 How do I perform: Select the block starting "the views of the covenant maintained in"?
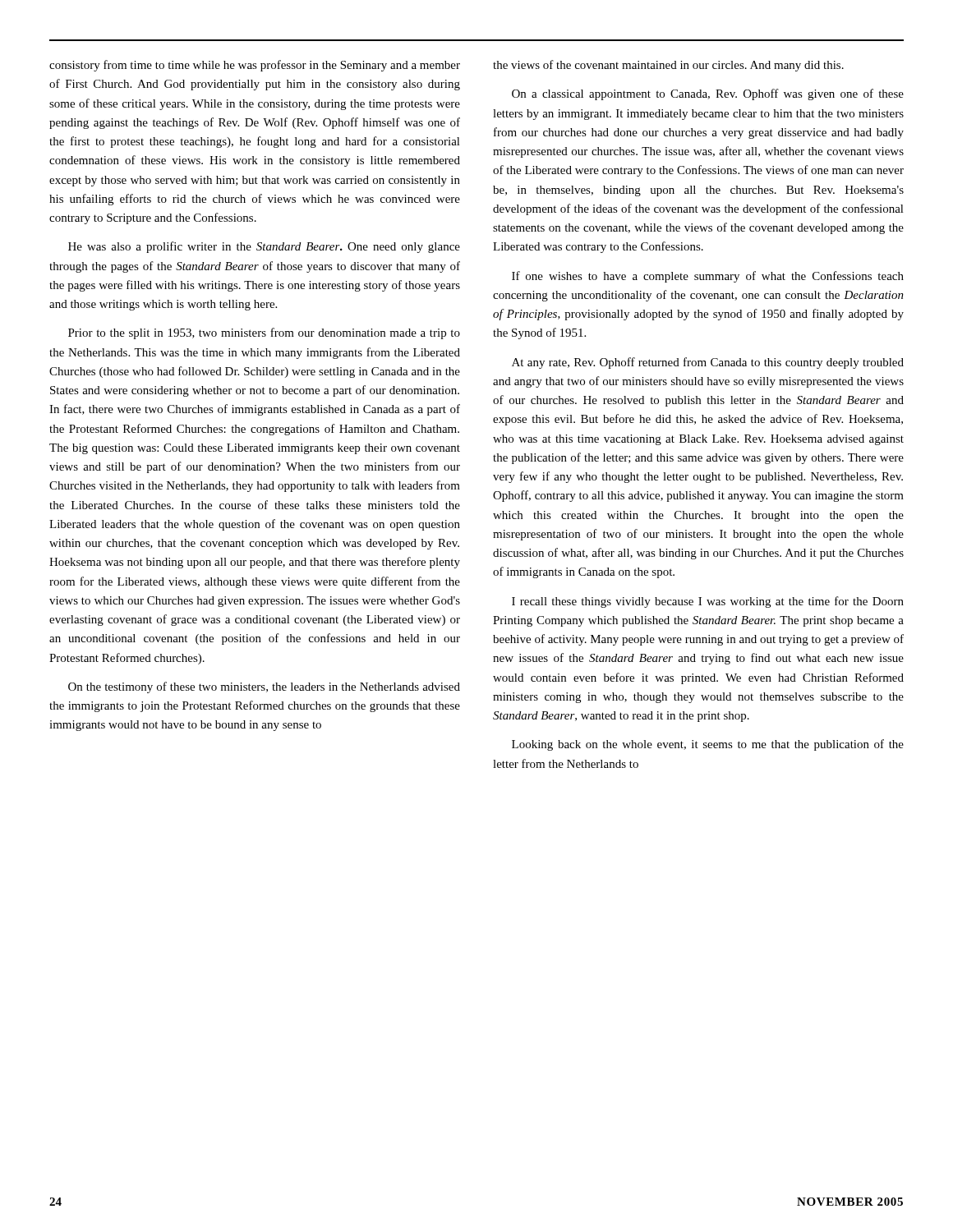[x=698, y=415]
